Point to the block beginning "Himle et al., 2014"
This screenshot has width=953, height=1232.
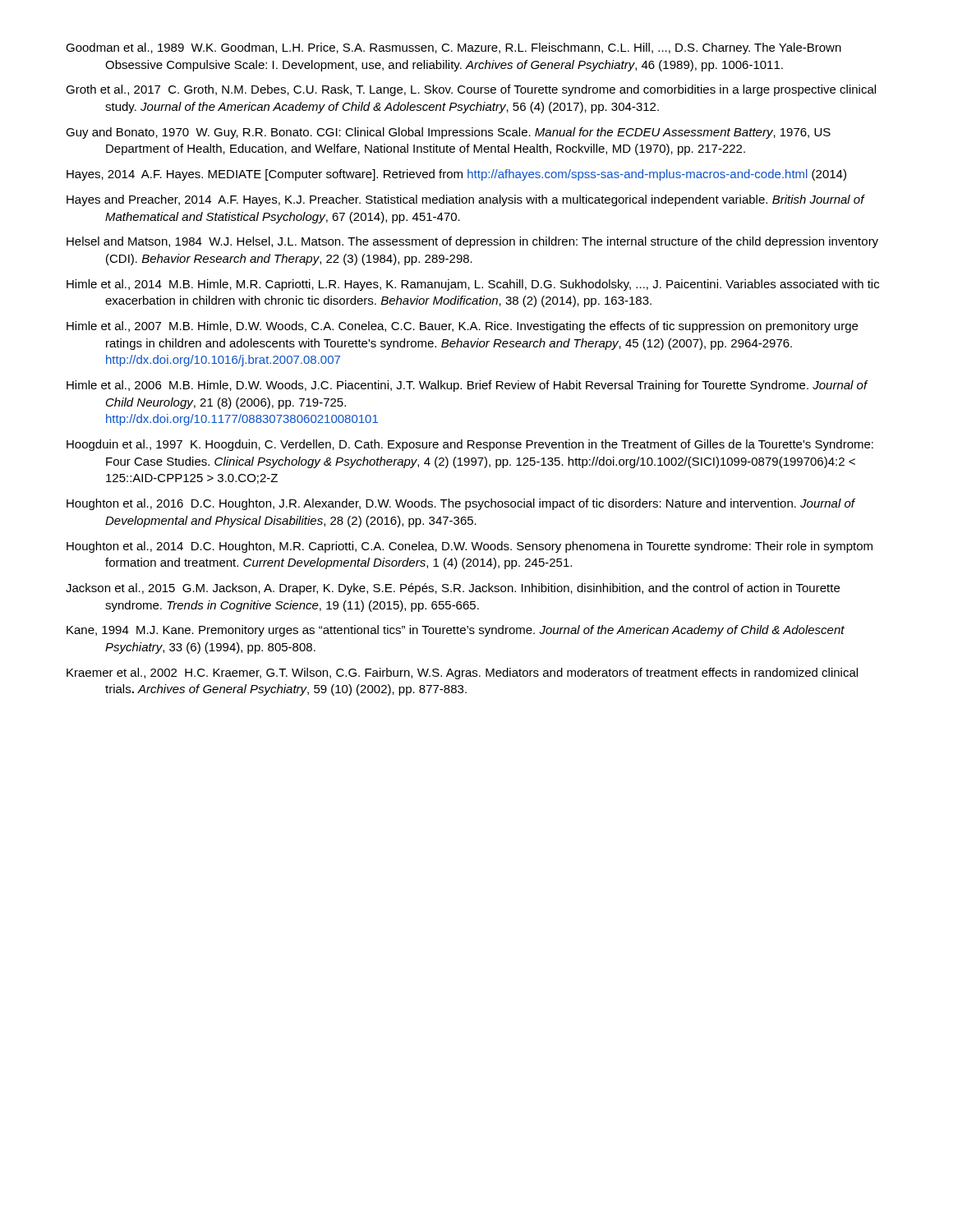pyautogui.click(x=473, y=292)
